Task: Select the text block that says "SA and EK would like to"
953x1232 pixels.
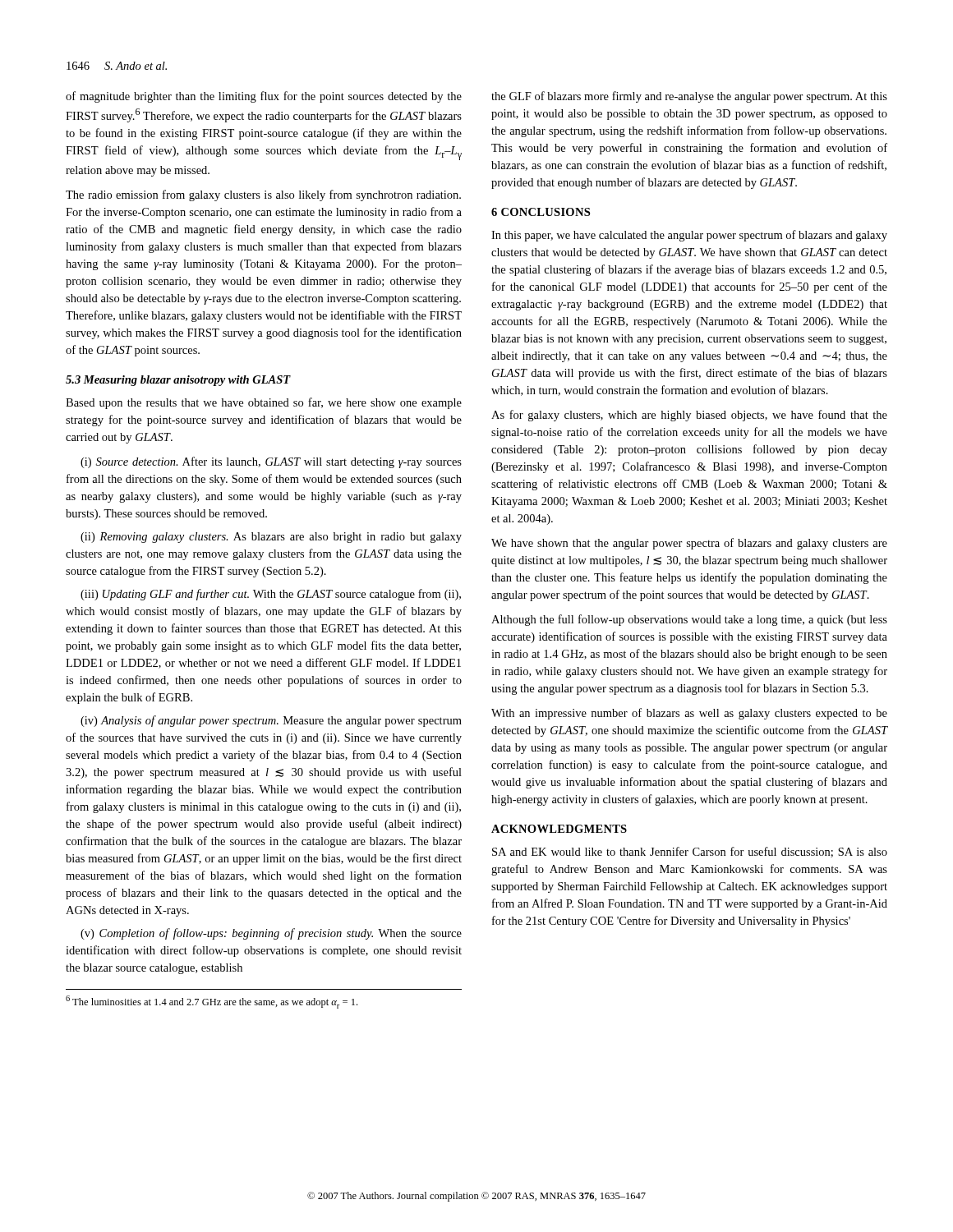Action: [689, 886]
